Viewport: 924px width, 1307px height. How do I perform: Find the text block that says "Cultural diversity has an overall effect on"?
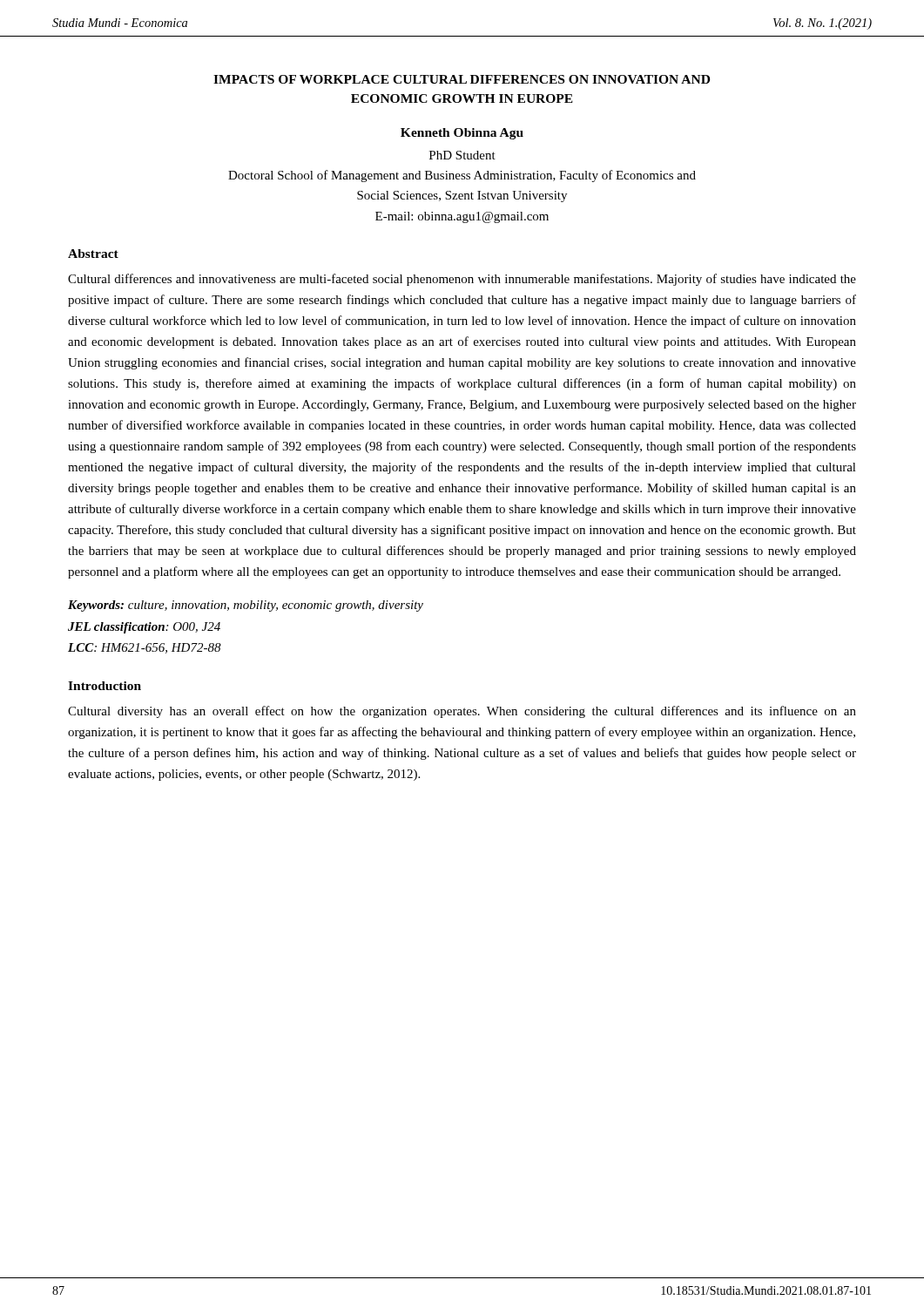[x=462, y=743]
